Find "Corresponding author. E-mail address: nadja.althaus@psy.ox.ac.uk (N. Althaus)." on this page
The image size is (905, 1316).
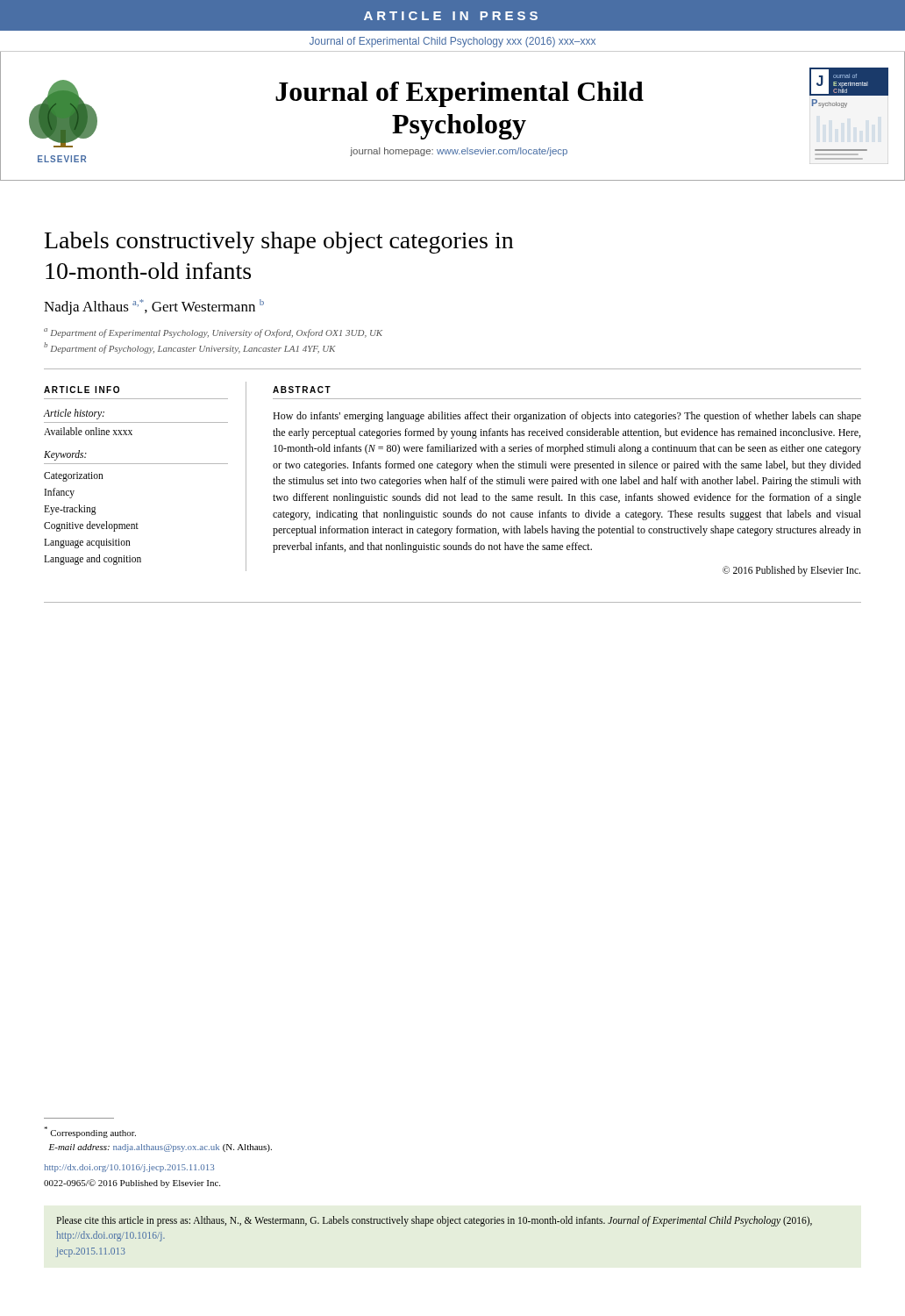pyautogui.click(x=158, y=1138)
